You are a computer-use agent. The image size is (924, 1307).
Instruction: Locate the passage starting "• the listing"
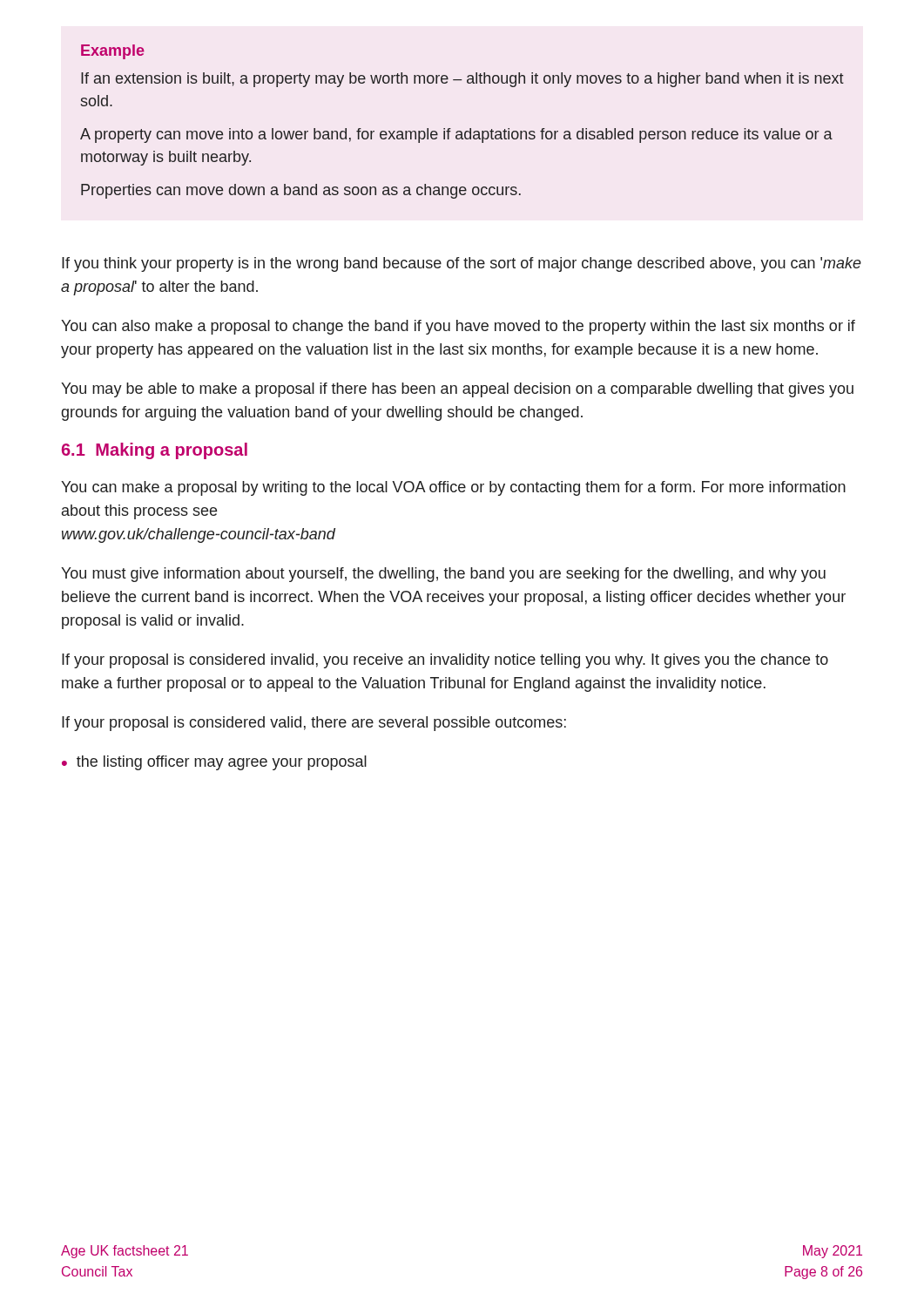click(214, 764)
